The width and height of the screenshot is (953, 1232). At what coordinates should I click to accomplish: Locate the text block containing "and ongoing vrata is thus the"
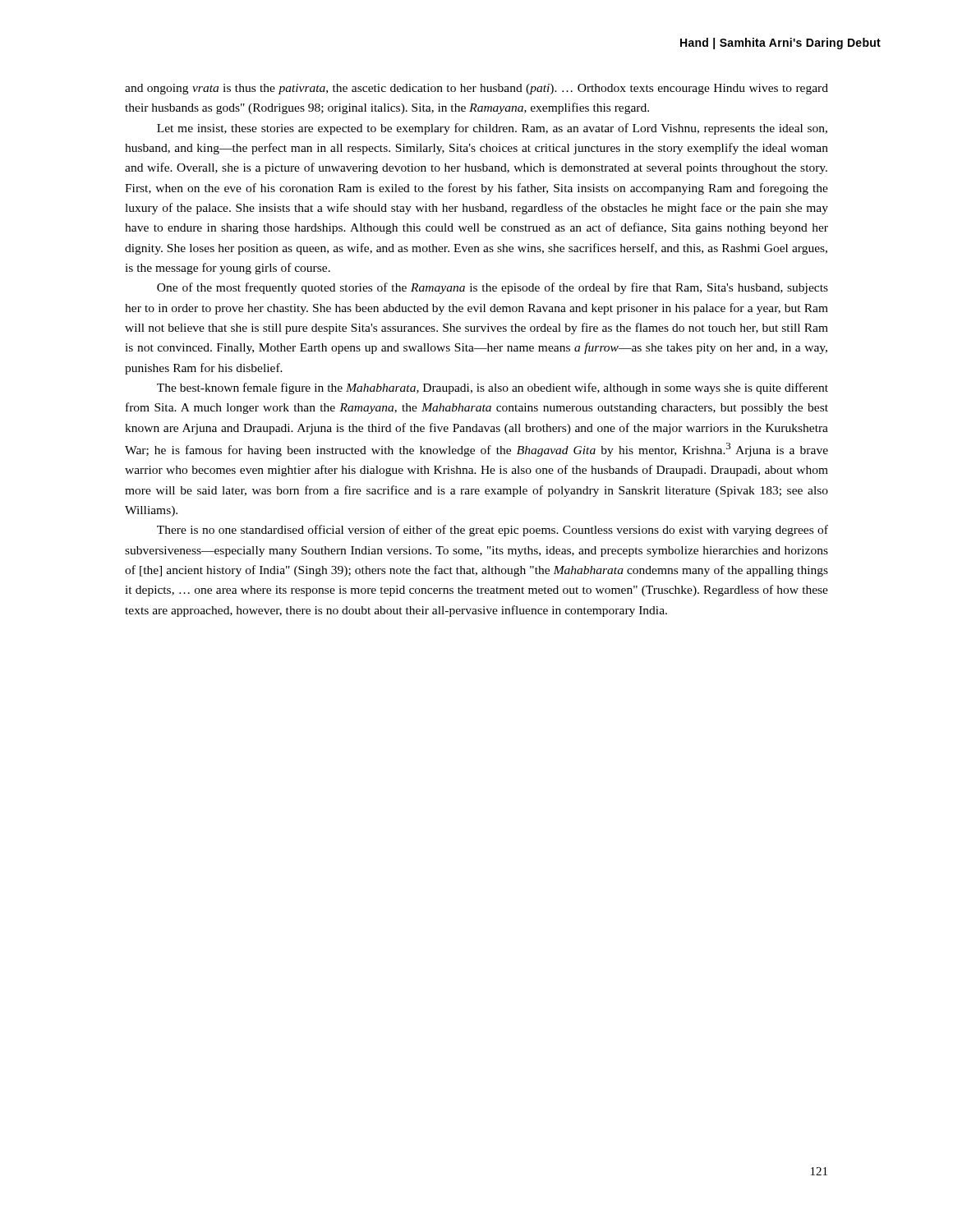[476, 349]
